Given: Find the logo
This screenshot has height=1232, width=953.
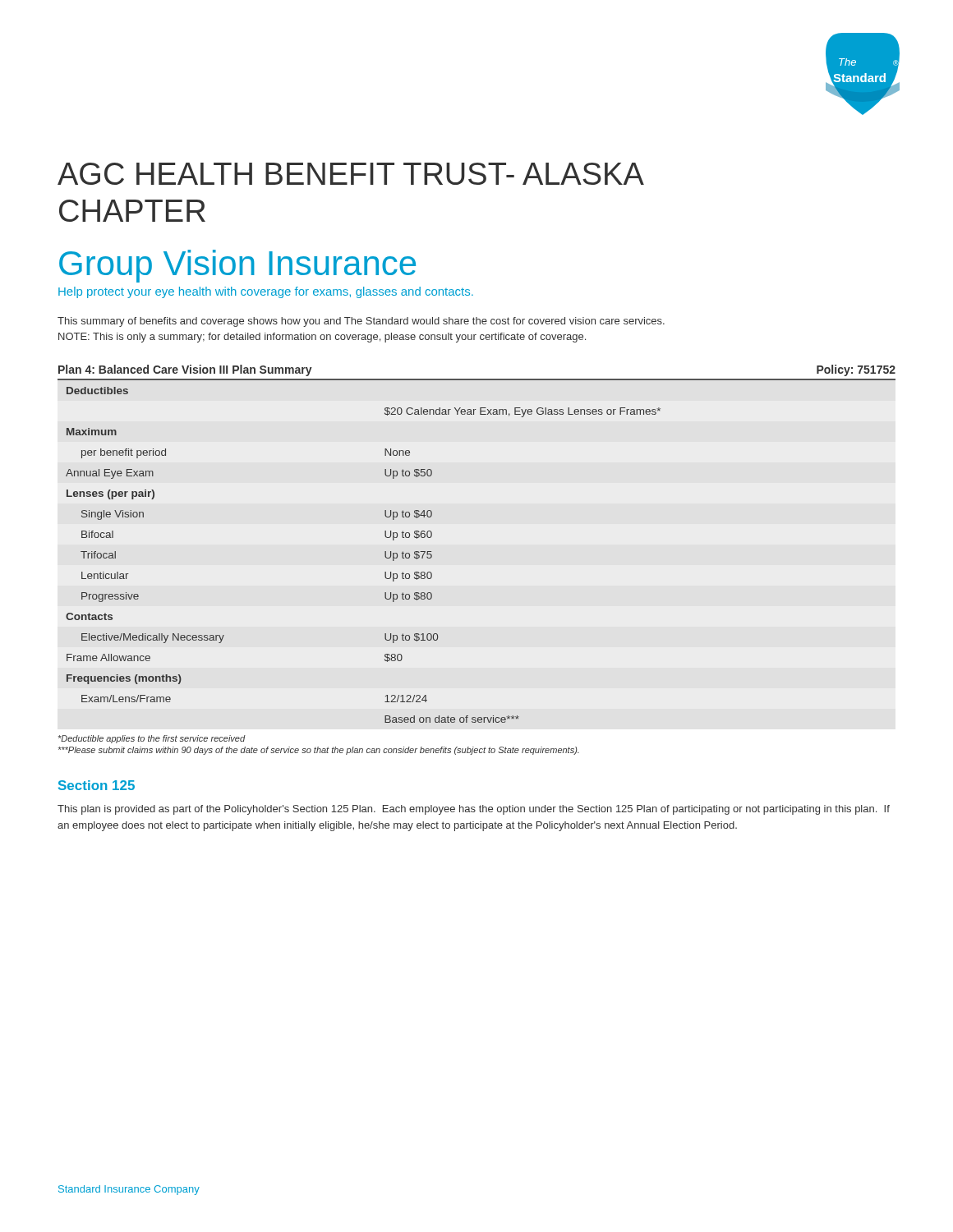Looking at the screenshot, I should 830,76.
